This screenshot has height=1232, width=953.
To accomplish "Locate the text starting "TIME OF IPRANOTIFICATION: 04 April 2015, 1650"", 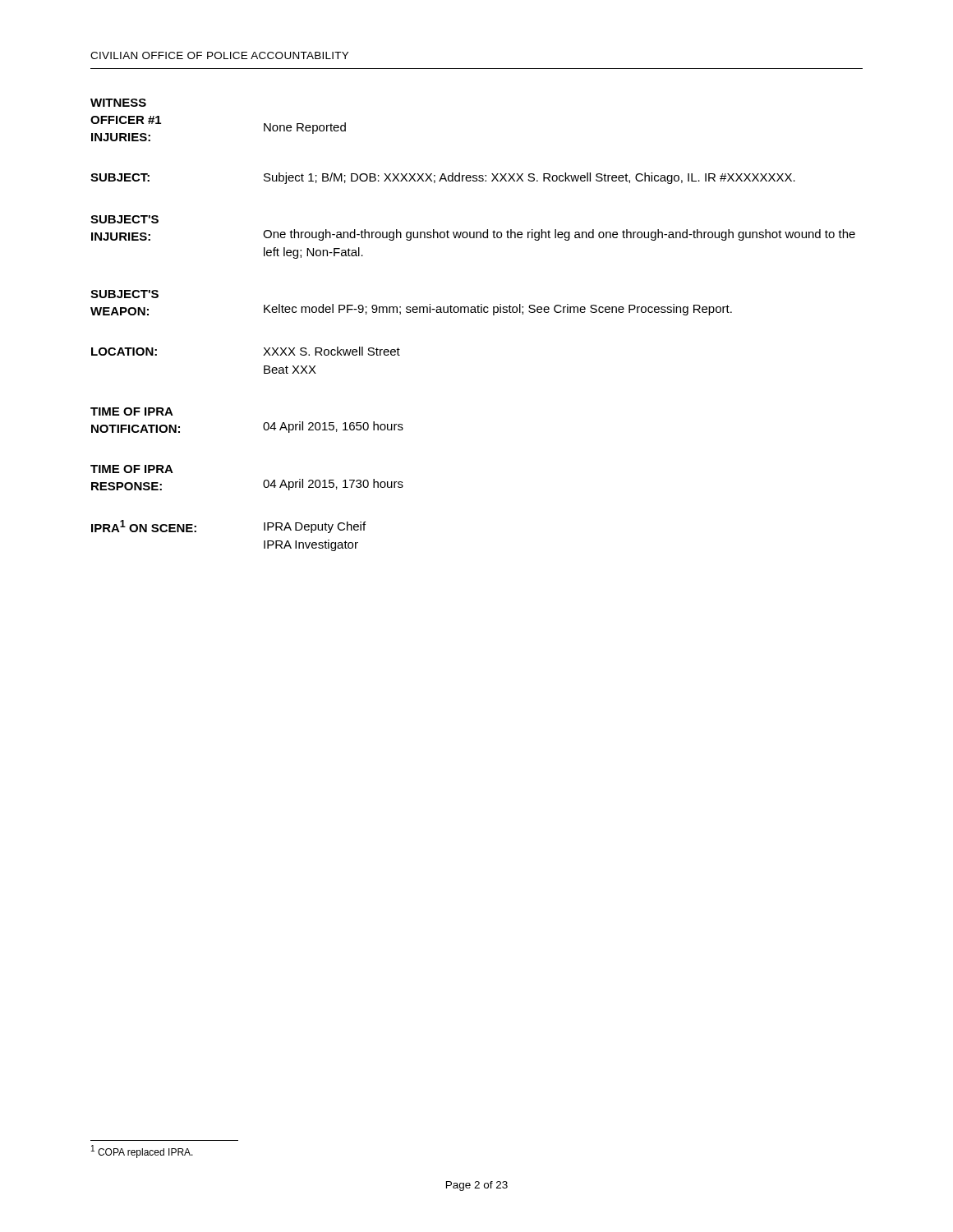I will point(132,411).
